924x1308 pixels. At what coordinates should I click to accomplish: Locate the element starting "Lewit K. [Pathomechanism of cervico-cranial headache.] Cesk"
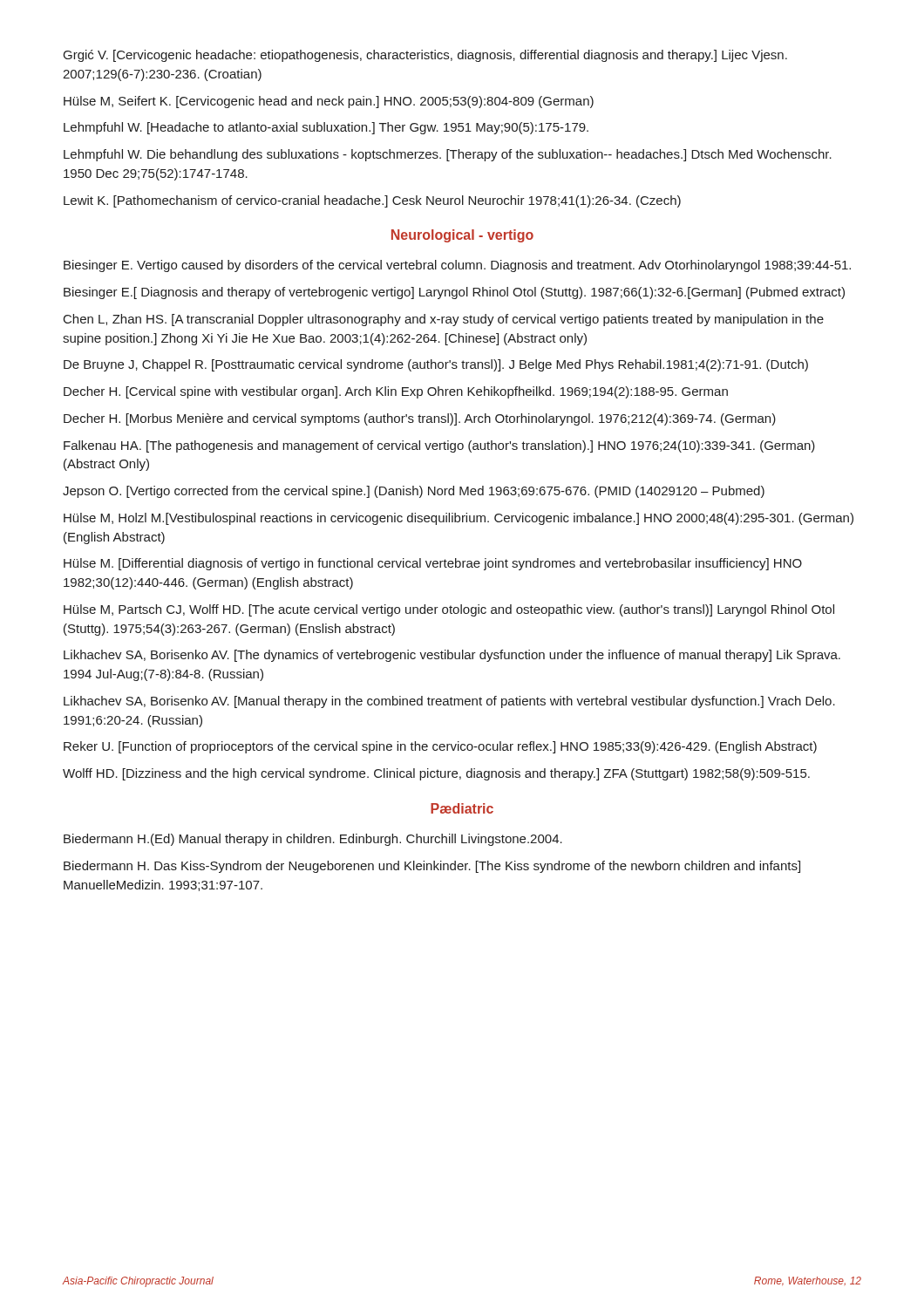pos(372,200)
